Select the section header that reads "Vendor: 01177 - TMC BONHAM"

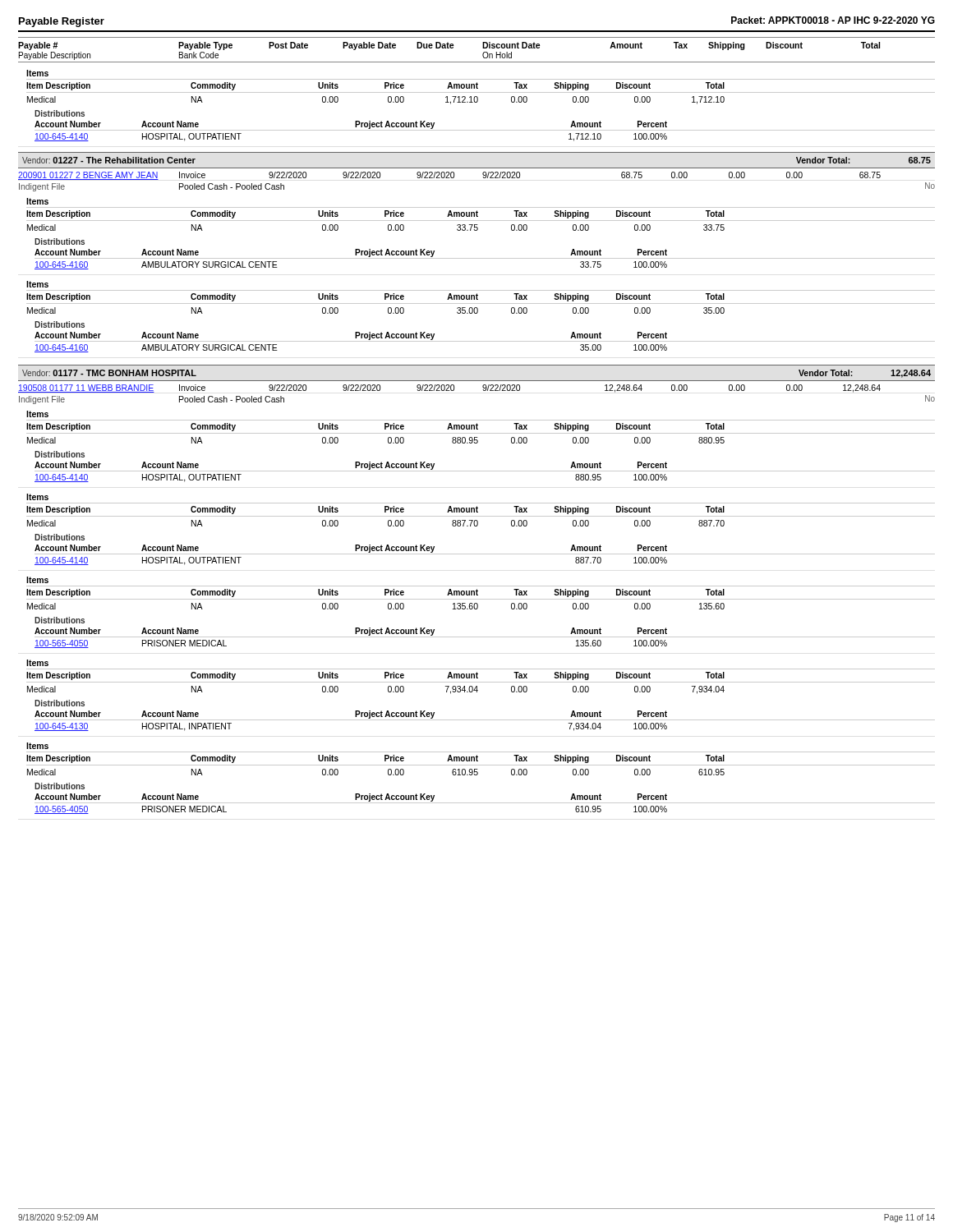[x=476, y=373]
